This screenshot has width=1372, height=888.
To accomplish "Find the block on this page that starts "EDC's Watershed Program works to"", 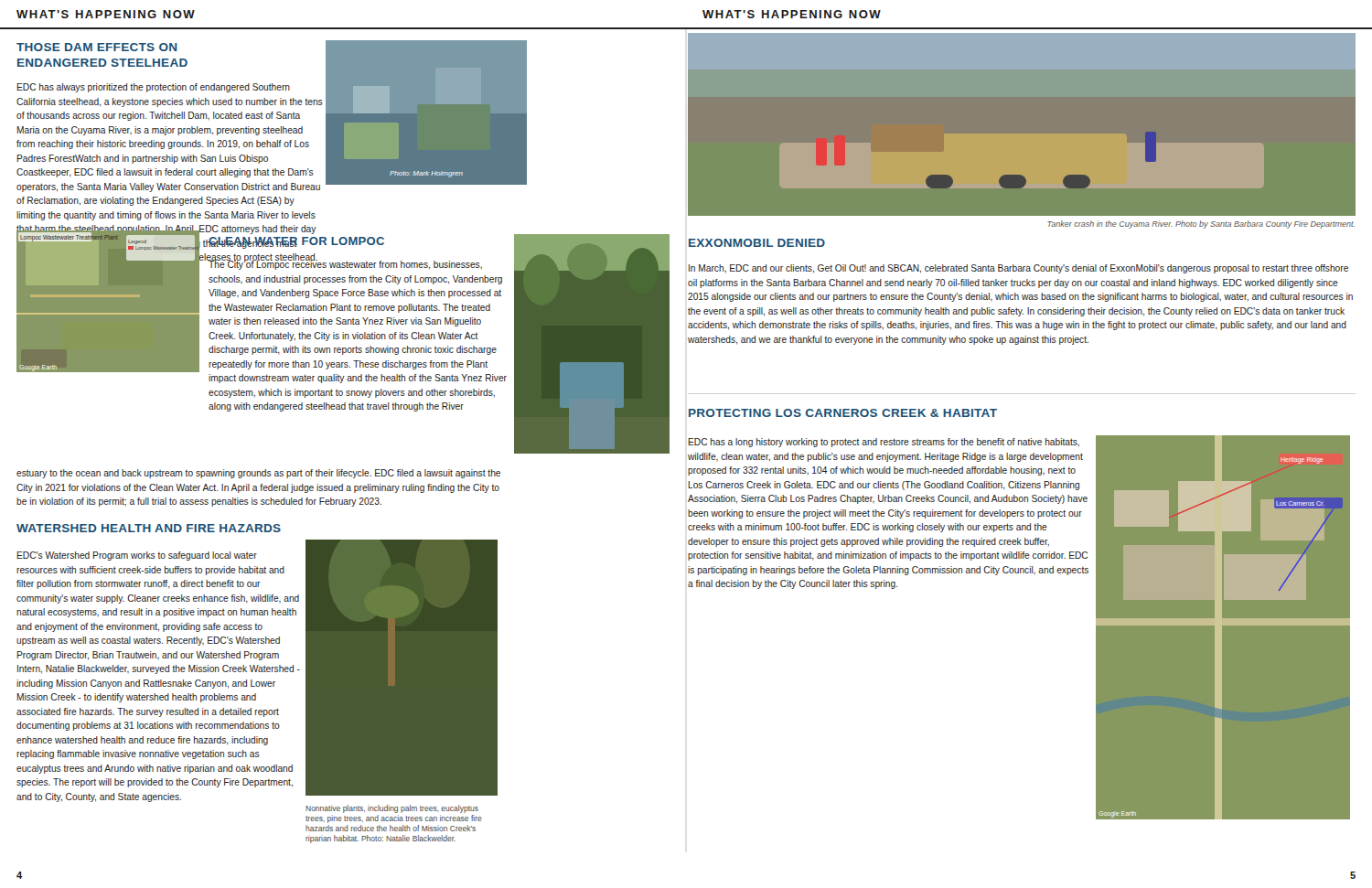I will pyautogui.click(x=158, y=676).
